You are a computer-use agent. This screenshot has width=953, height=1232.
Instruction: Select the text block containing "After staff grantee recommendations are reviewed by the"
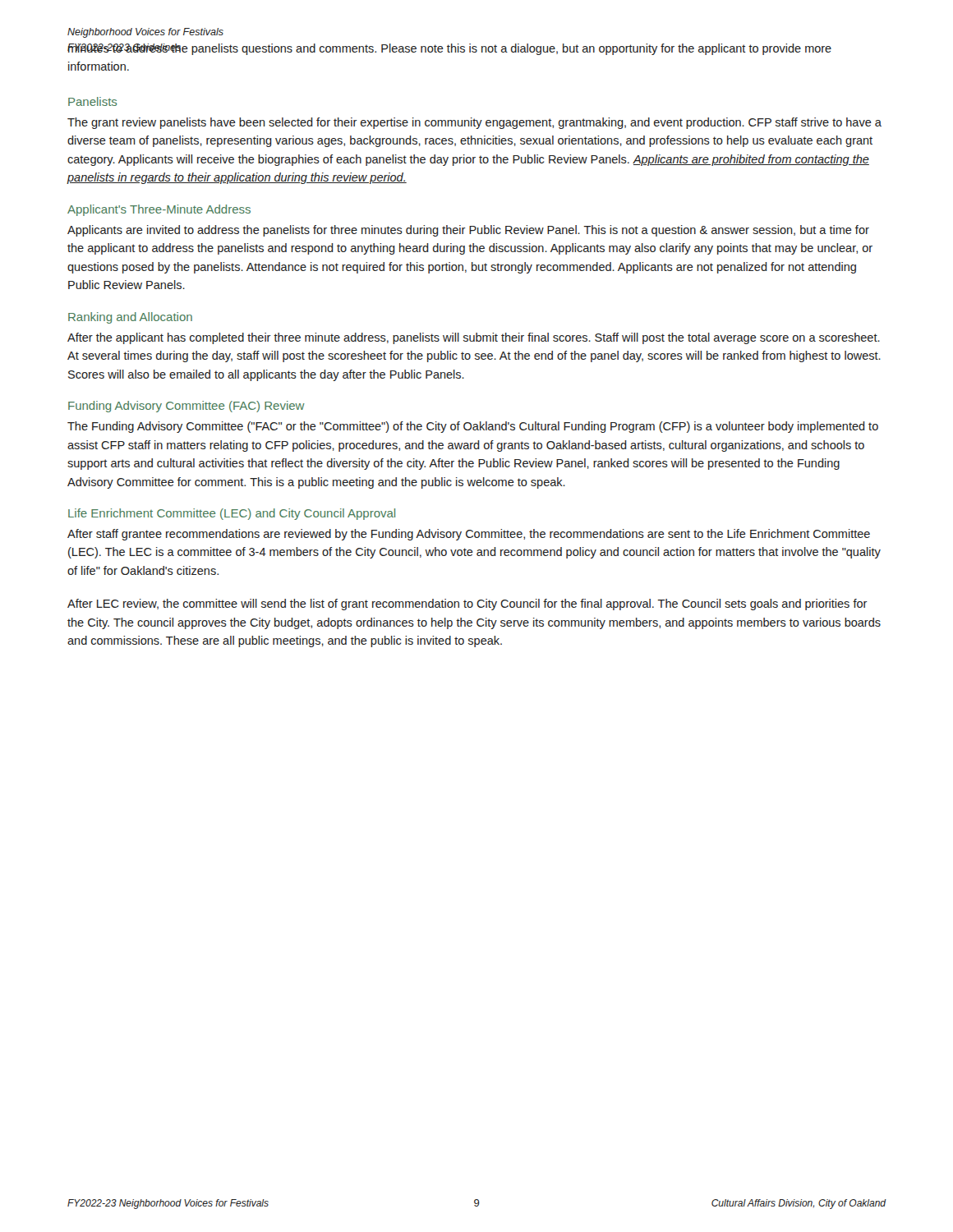pyautogui.click(x=474, y=552)
